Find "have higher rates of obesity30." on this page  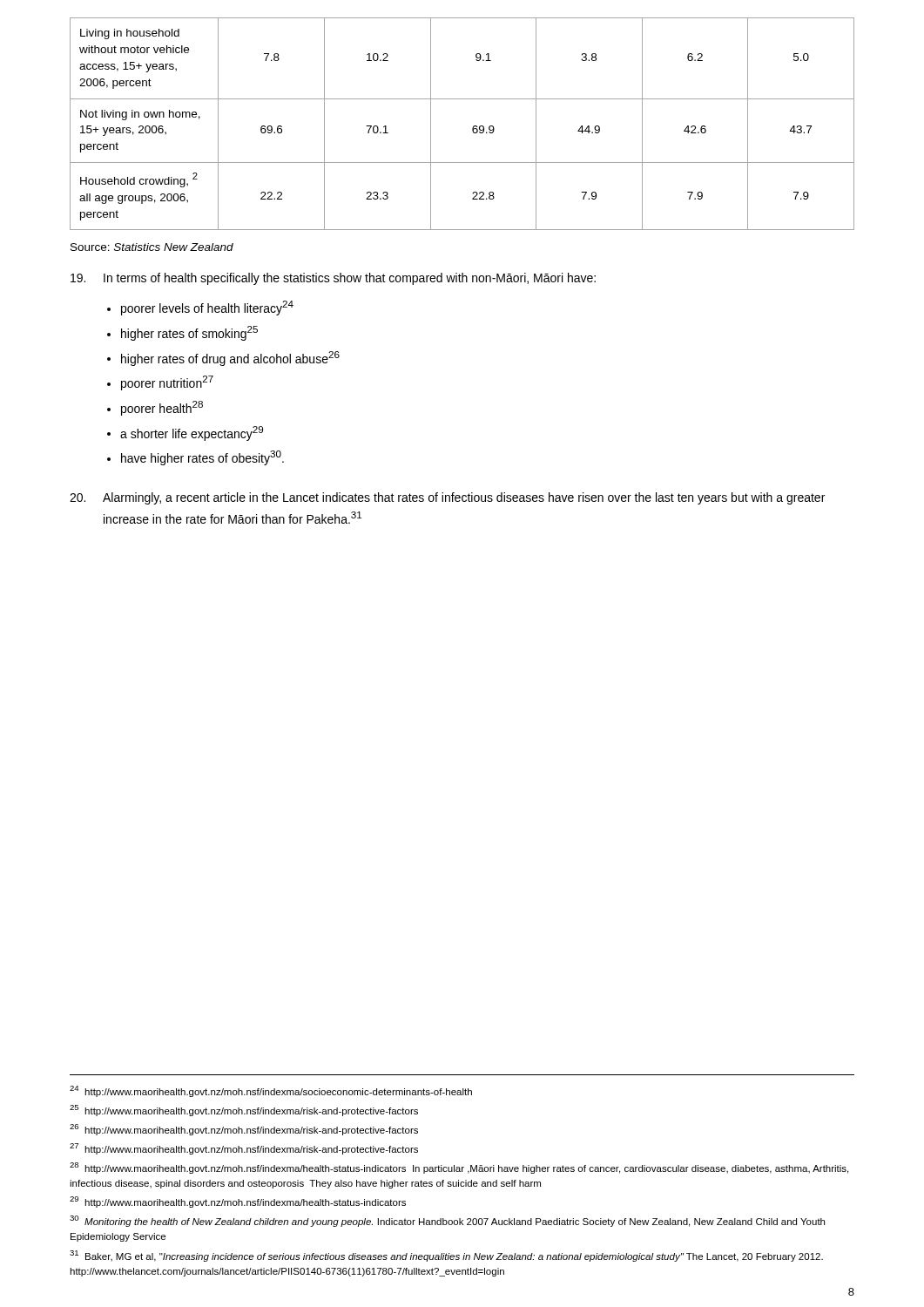pyautogui.click(x=202, y=457)
